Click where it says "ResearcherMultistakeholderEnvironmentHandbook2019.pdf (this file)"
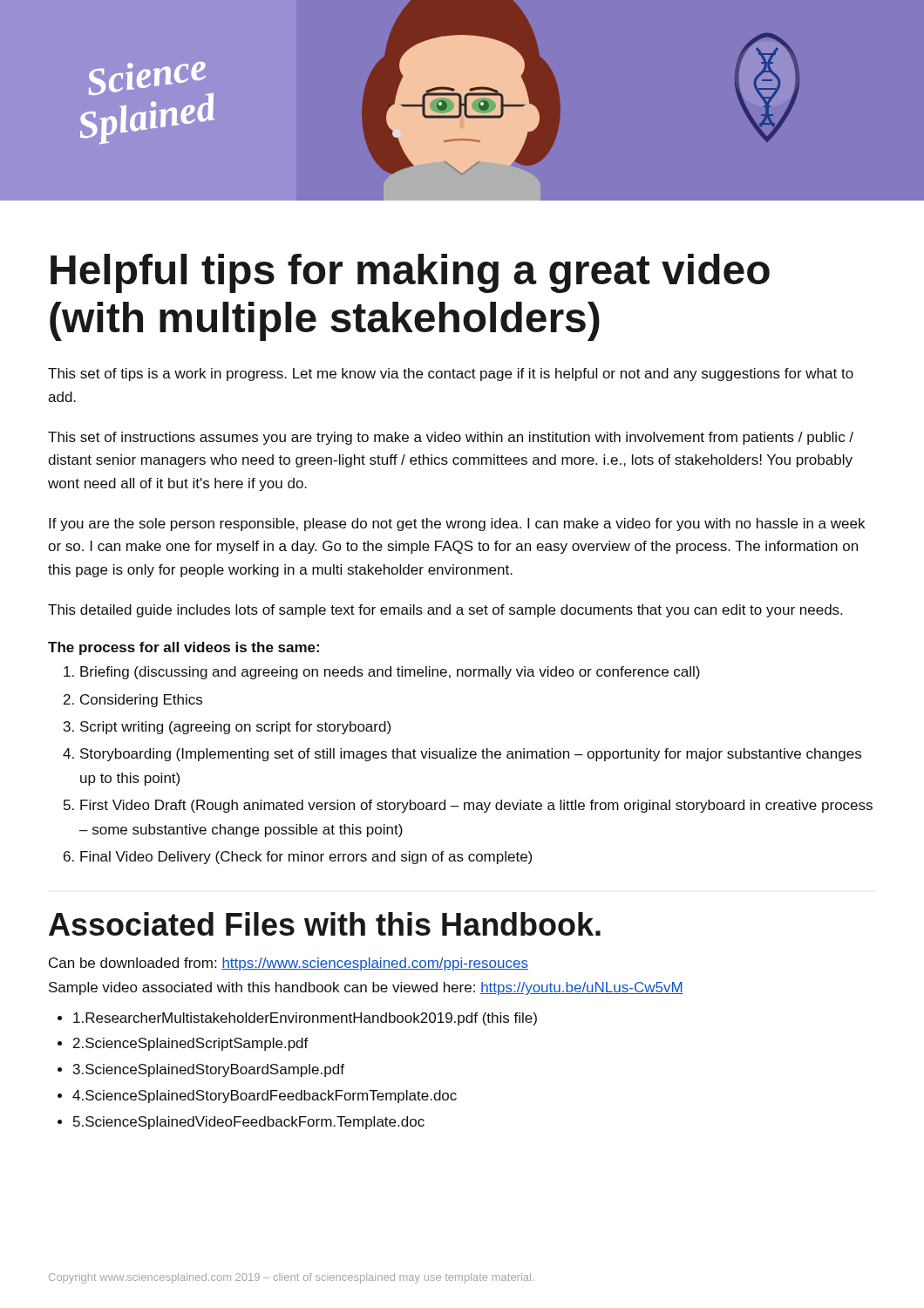The image size is (924, 1308). (x=305, y=1018)
